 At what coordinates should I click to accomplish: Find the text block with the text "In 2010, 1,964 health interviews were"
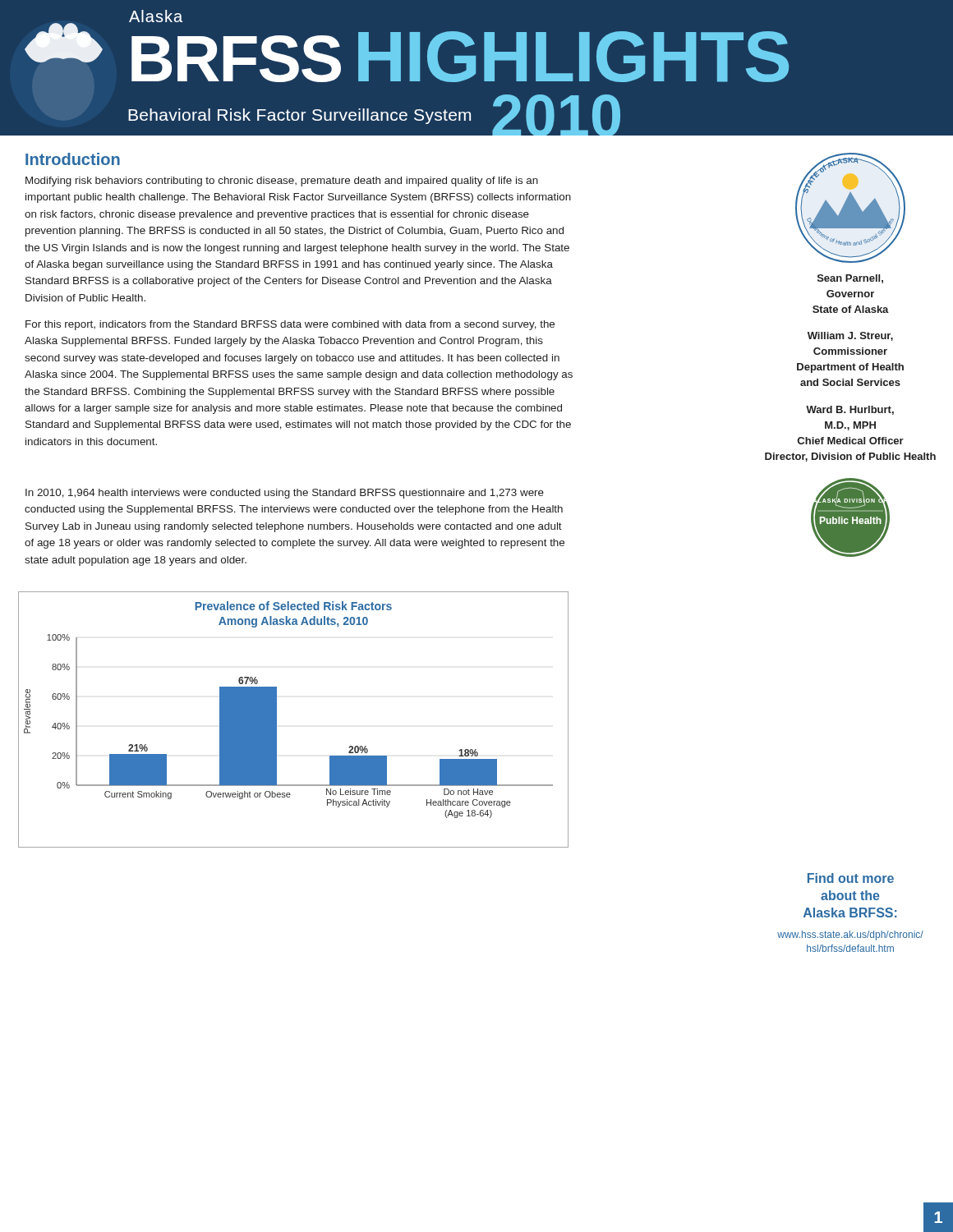click(x=295, y=526)
